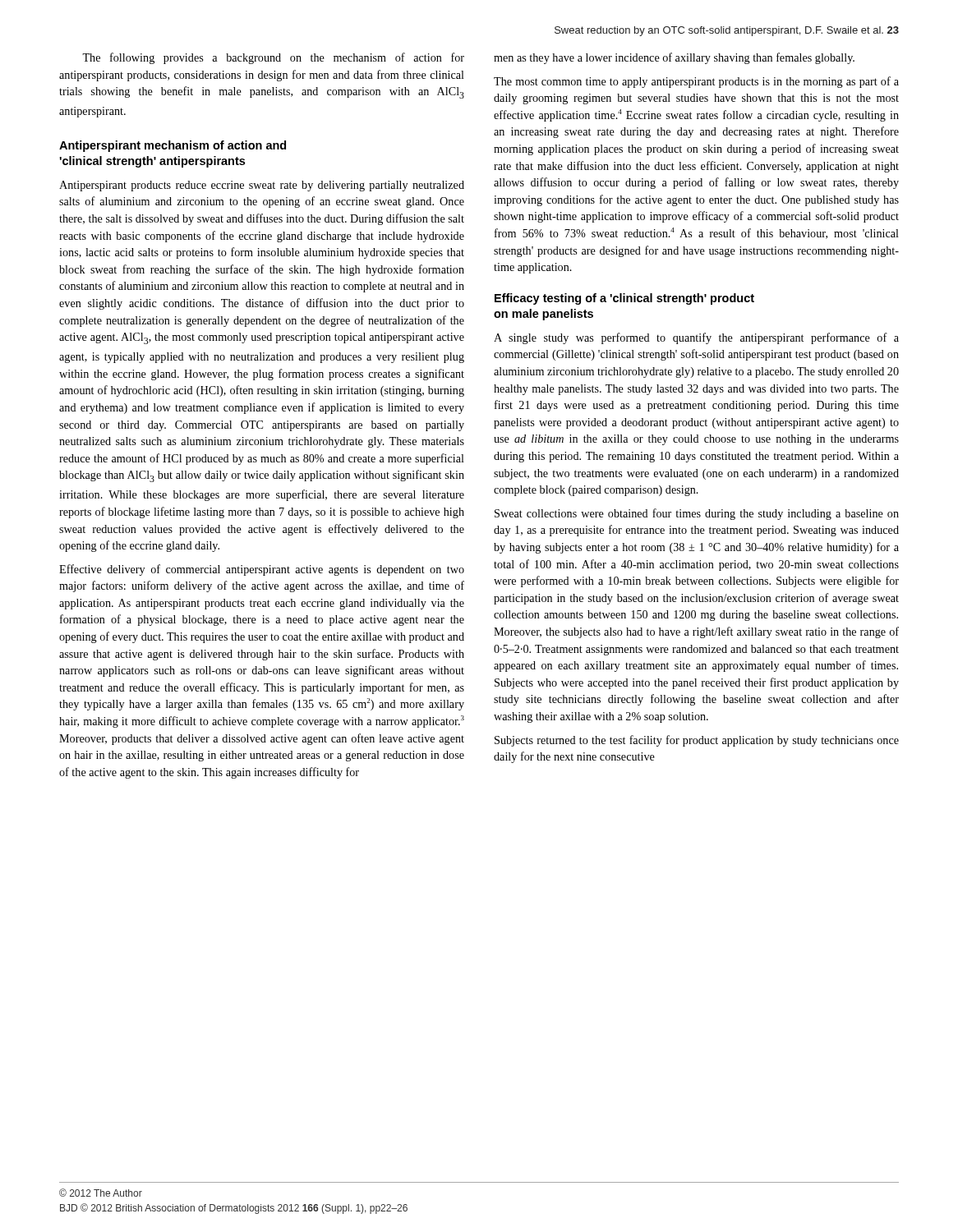Find the block on this page that starts "A single study"
This screenshot has height=1232, width=958.
click(x=696, y=414)
